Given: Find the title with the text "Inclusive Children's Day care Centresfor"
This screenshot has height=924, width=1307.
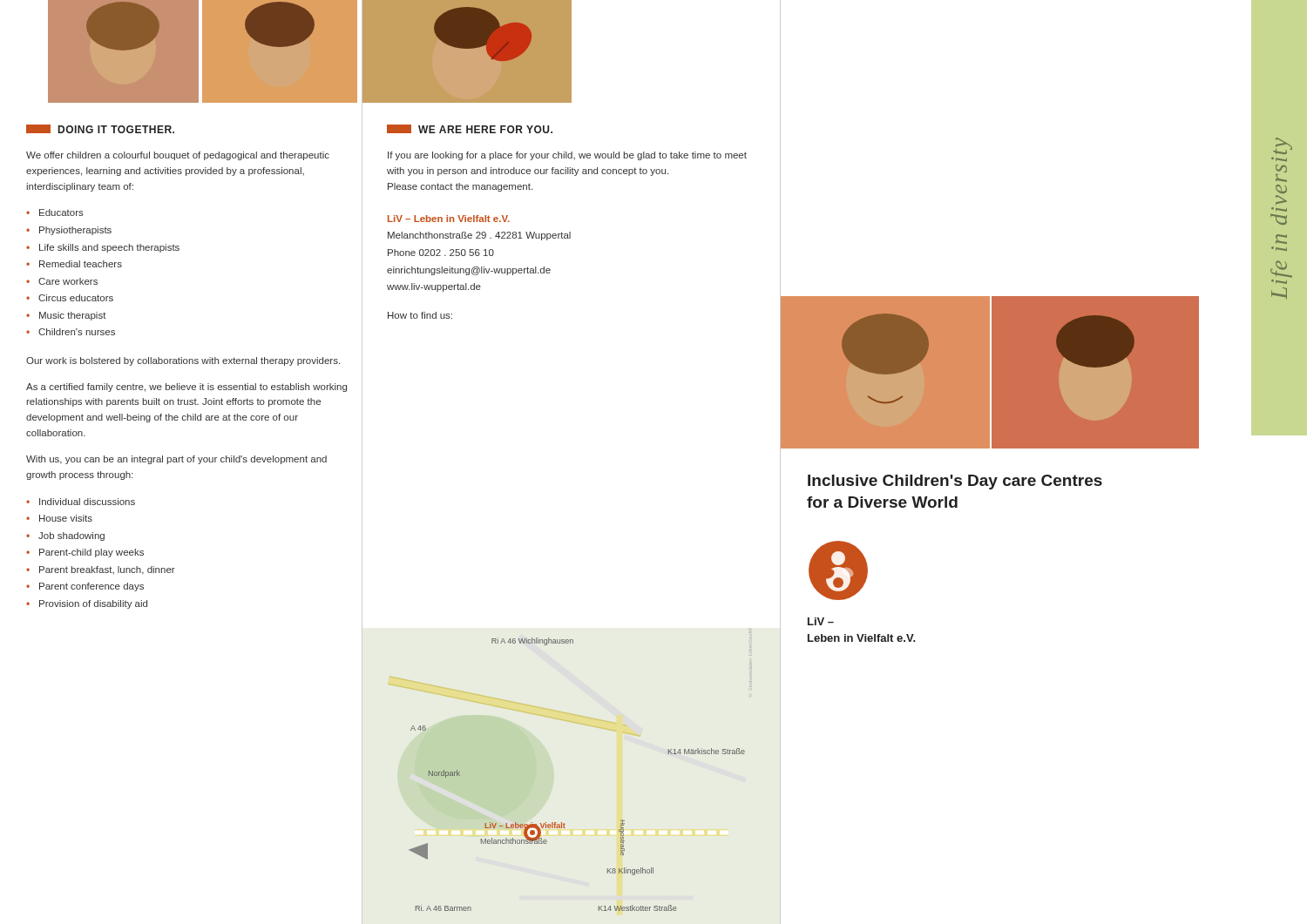Looking at the screenshot, I should [955, 491].
